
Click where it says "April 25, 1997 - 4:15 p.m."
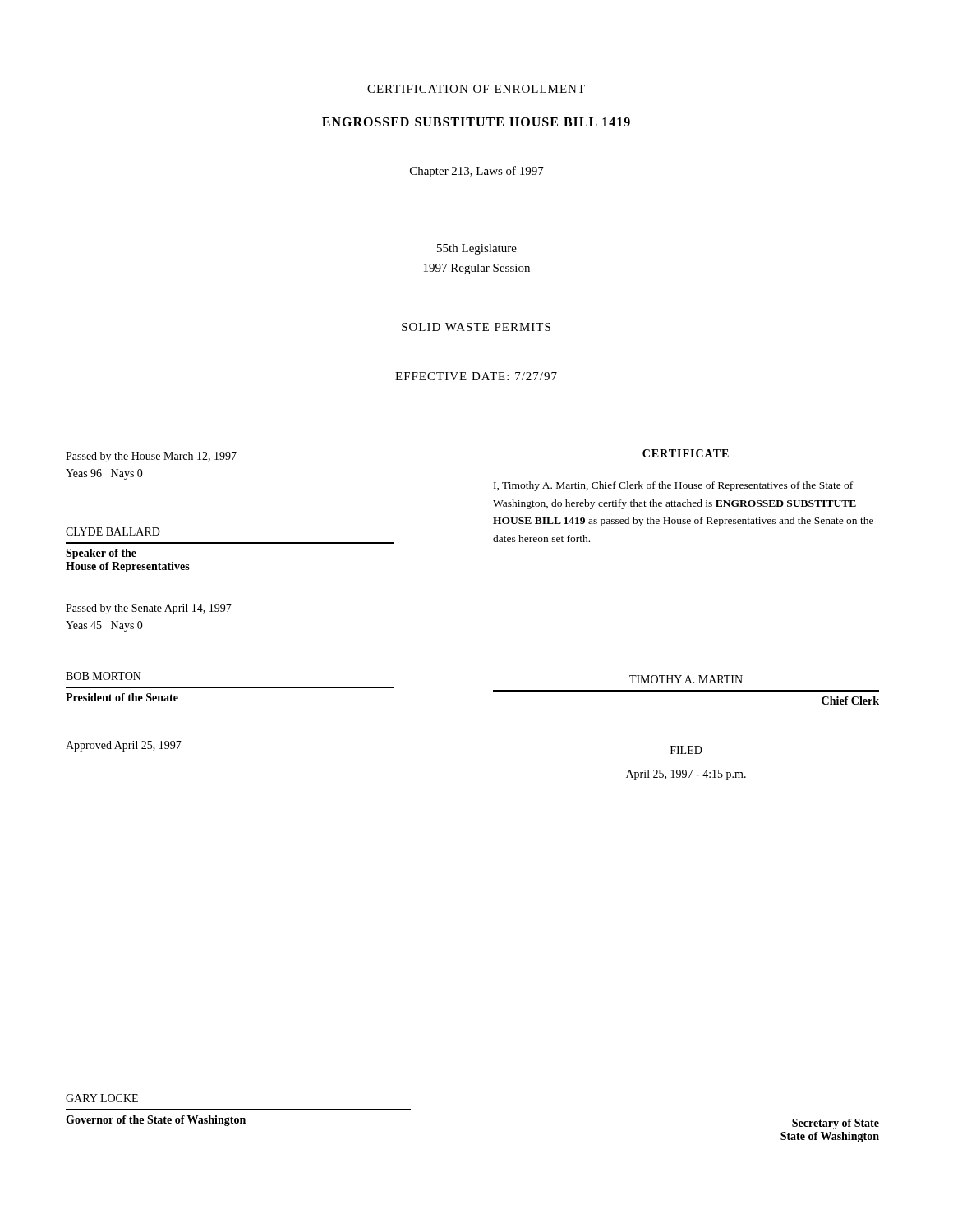click(x=686, y=774)
